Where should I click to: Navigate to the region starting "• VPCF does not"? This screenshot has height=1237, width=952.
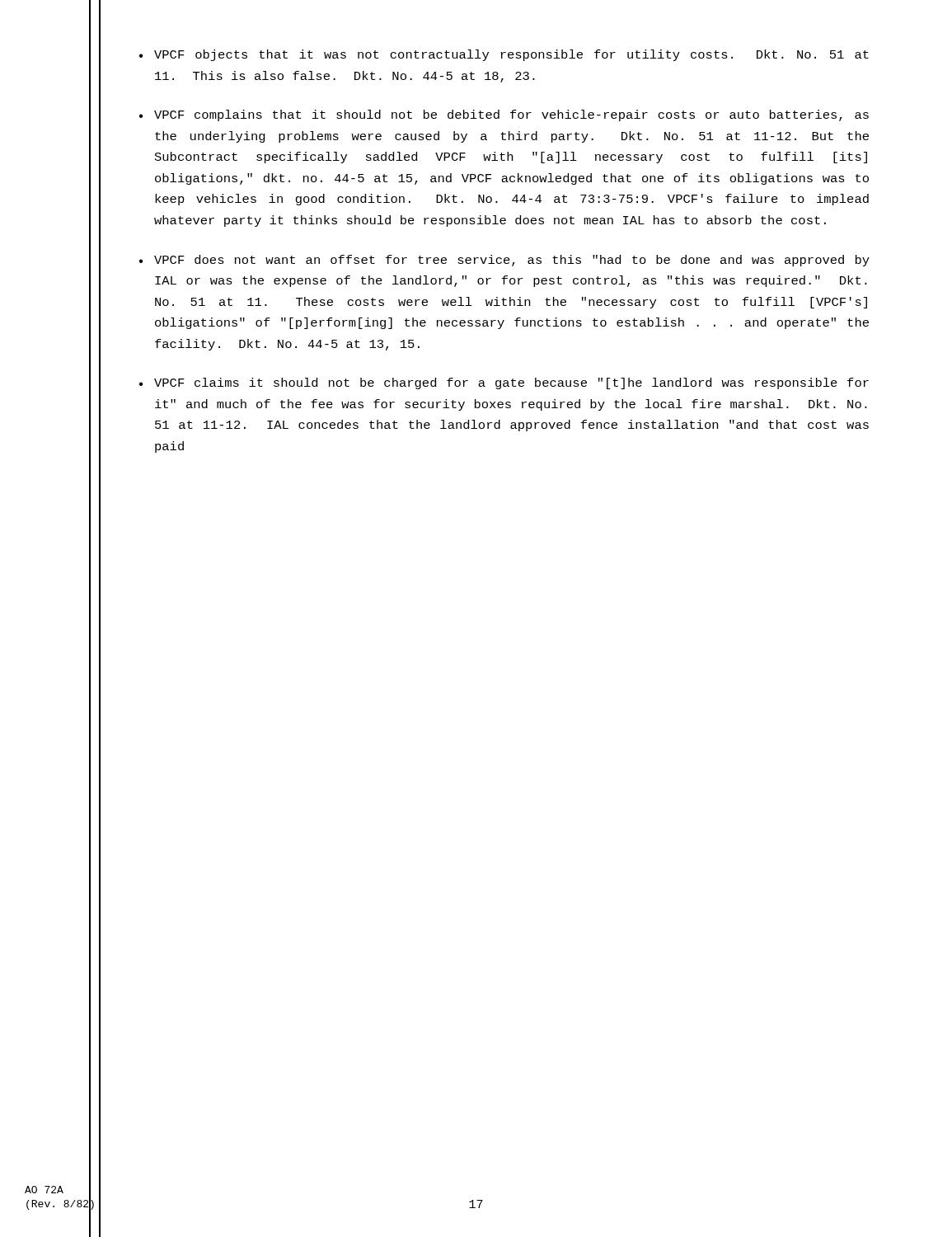click(x=499, y=303)
